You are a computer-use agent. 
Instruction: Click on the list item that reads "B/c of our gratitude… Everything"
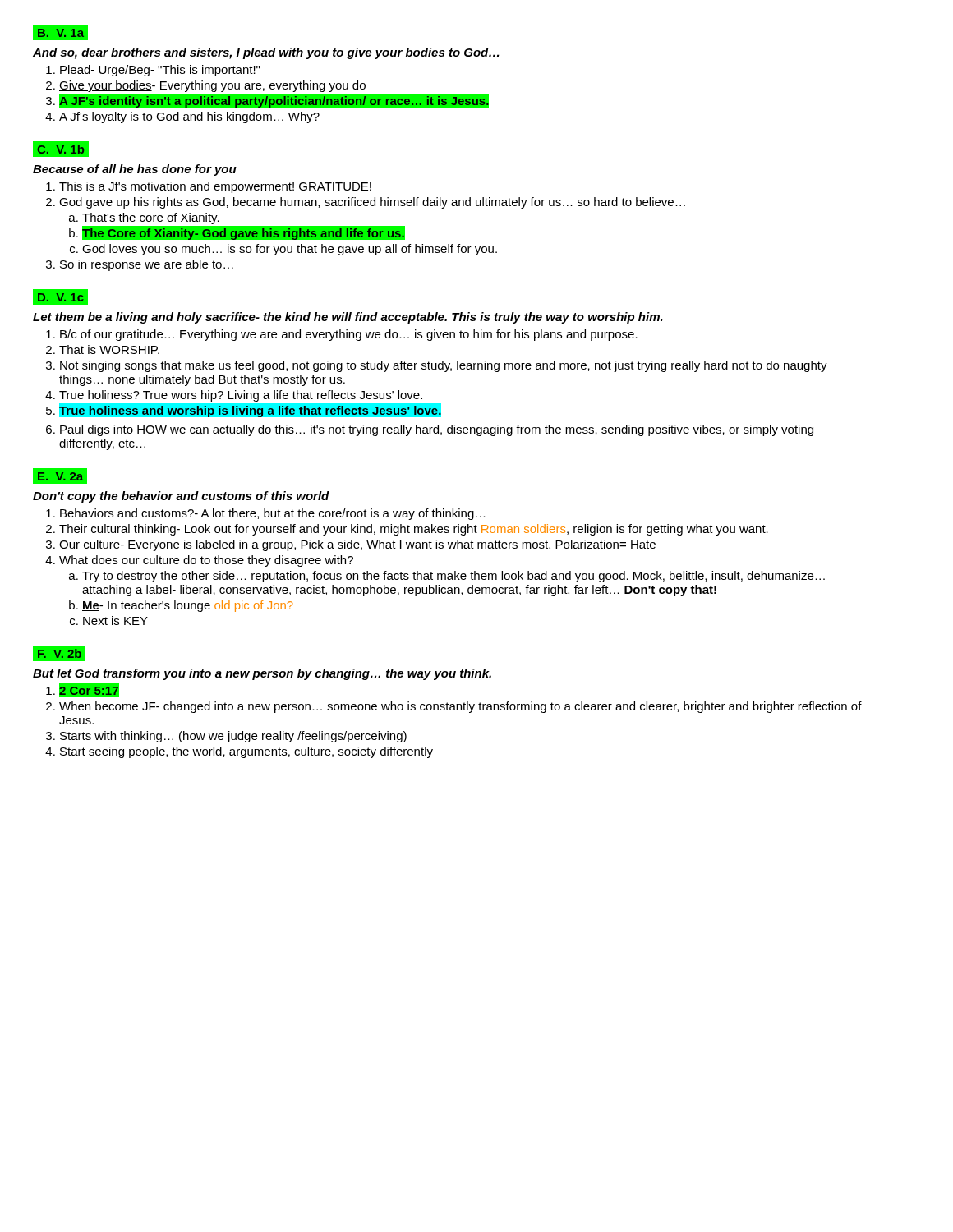pos(349,334)
